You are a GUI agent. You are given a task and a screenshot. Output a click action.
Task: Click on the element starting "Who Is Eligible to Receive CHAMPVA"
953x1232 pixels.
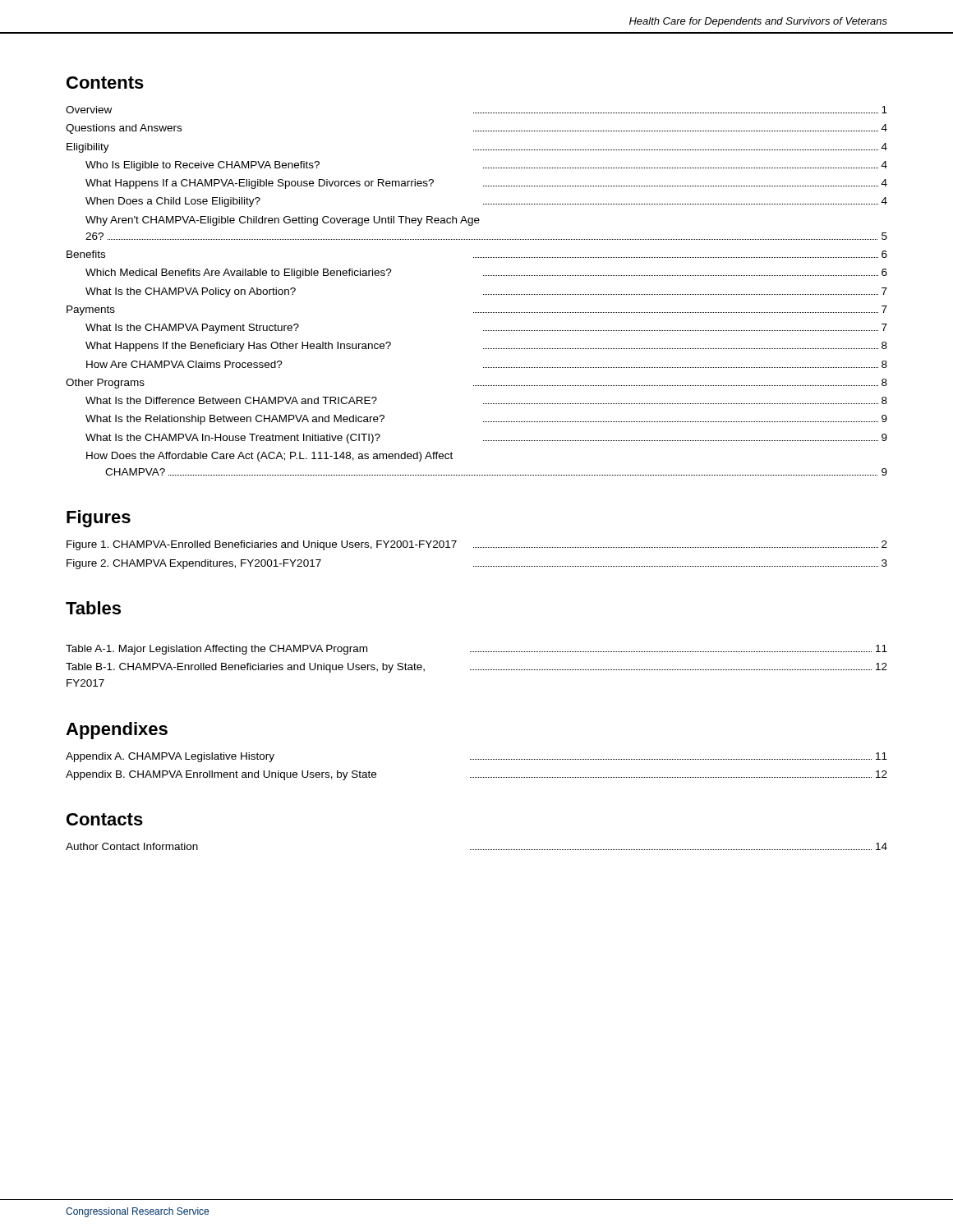486,165
